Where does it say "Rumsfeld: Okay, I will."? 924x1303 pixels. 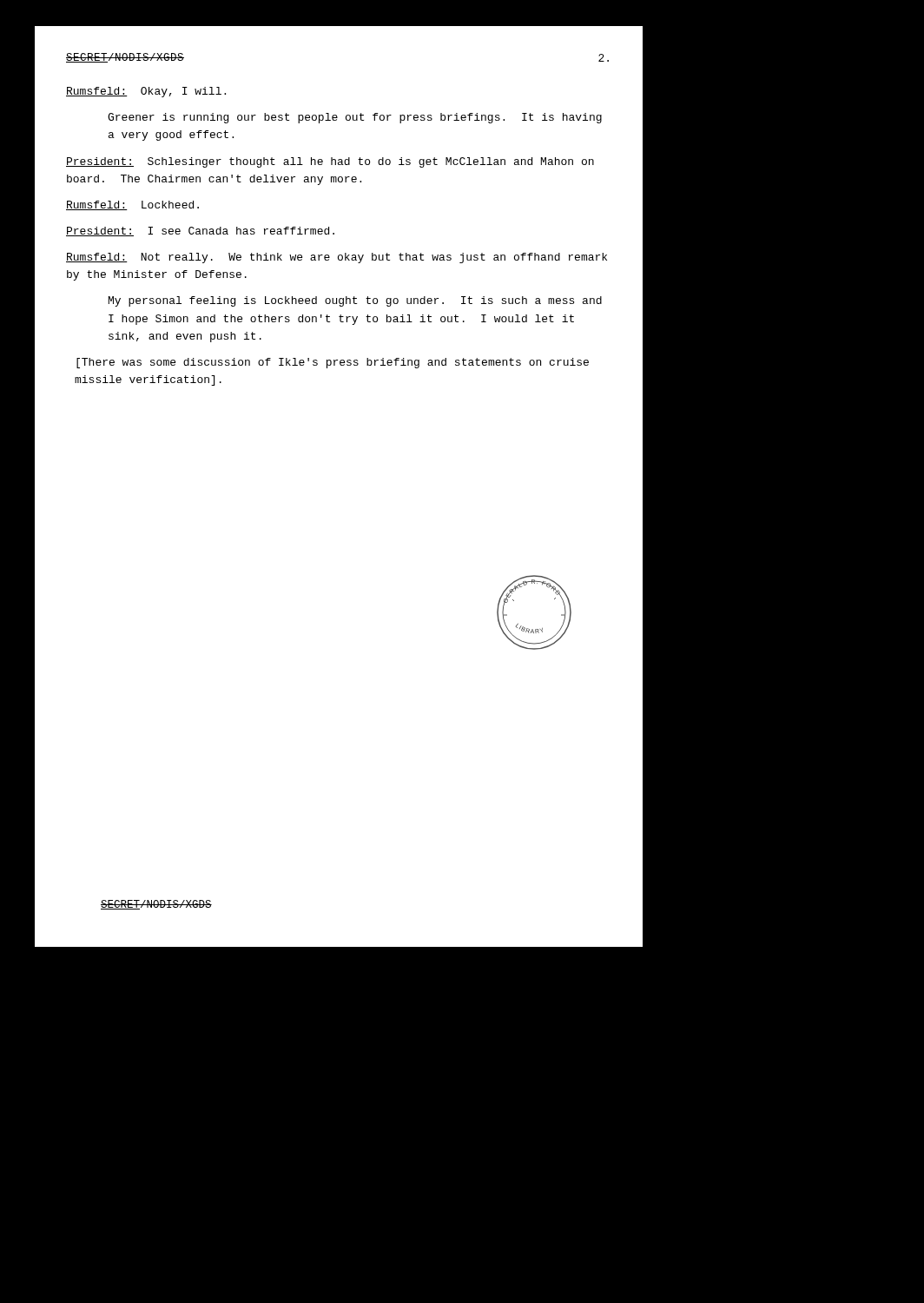click(147, 92)
